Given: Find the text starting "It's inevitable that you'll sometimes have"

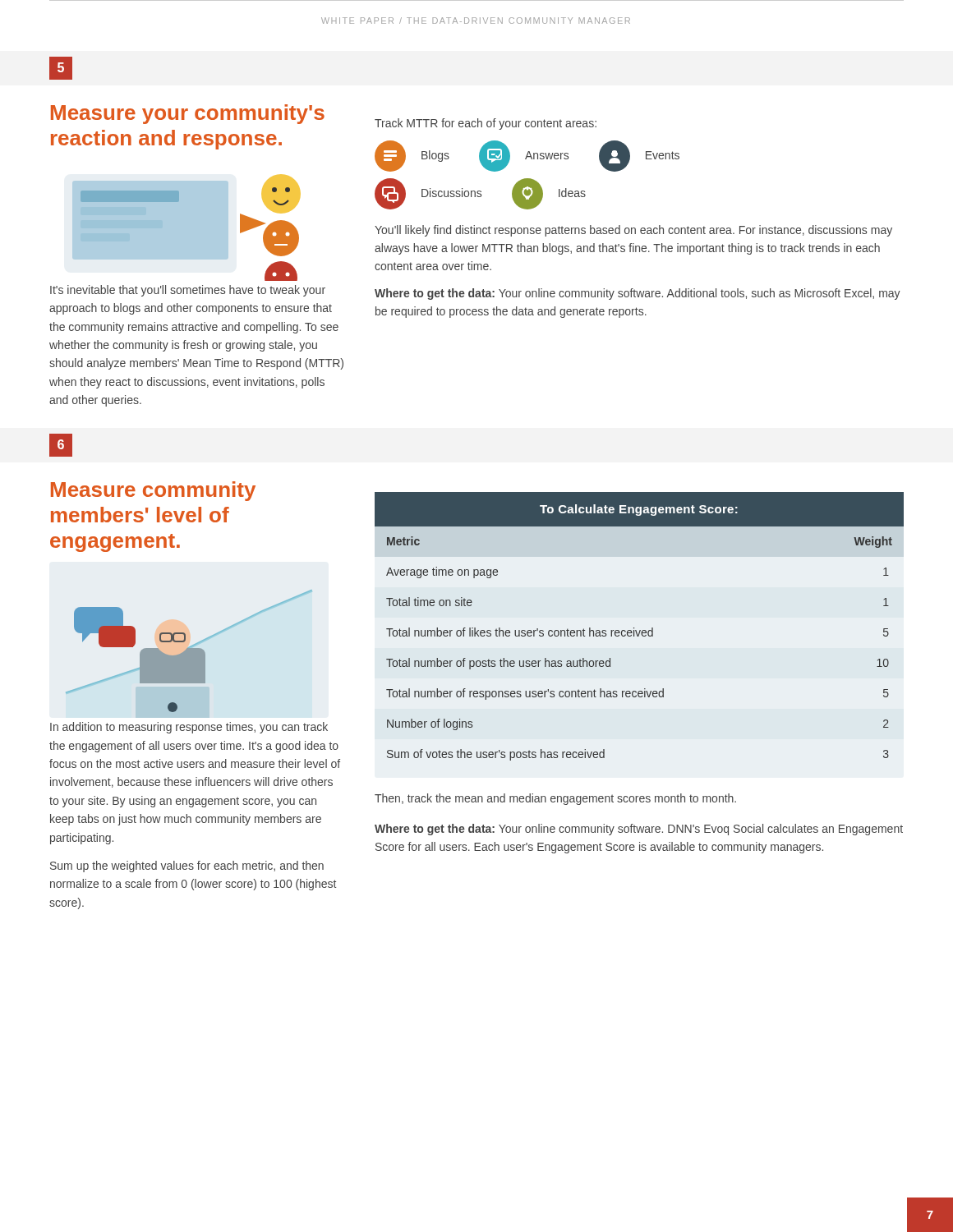Looking at the screenshot, I should click(197, 345).
